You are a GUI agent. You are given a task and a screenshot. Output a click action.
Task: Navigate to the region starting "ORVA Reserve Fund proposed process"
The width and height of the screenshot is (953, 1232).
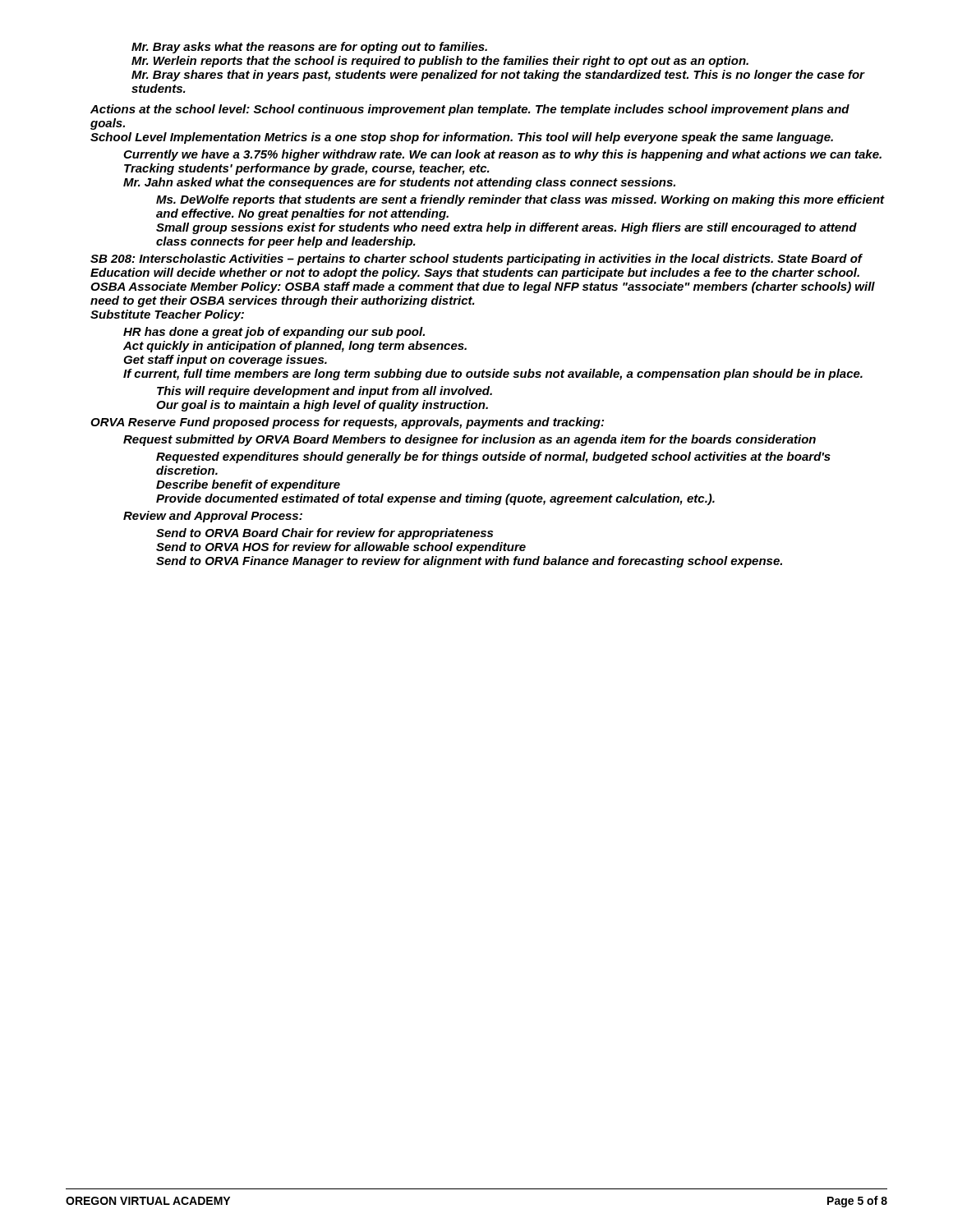489,491
